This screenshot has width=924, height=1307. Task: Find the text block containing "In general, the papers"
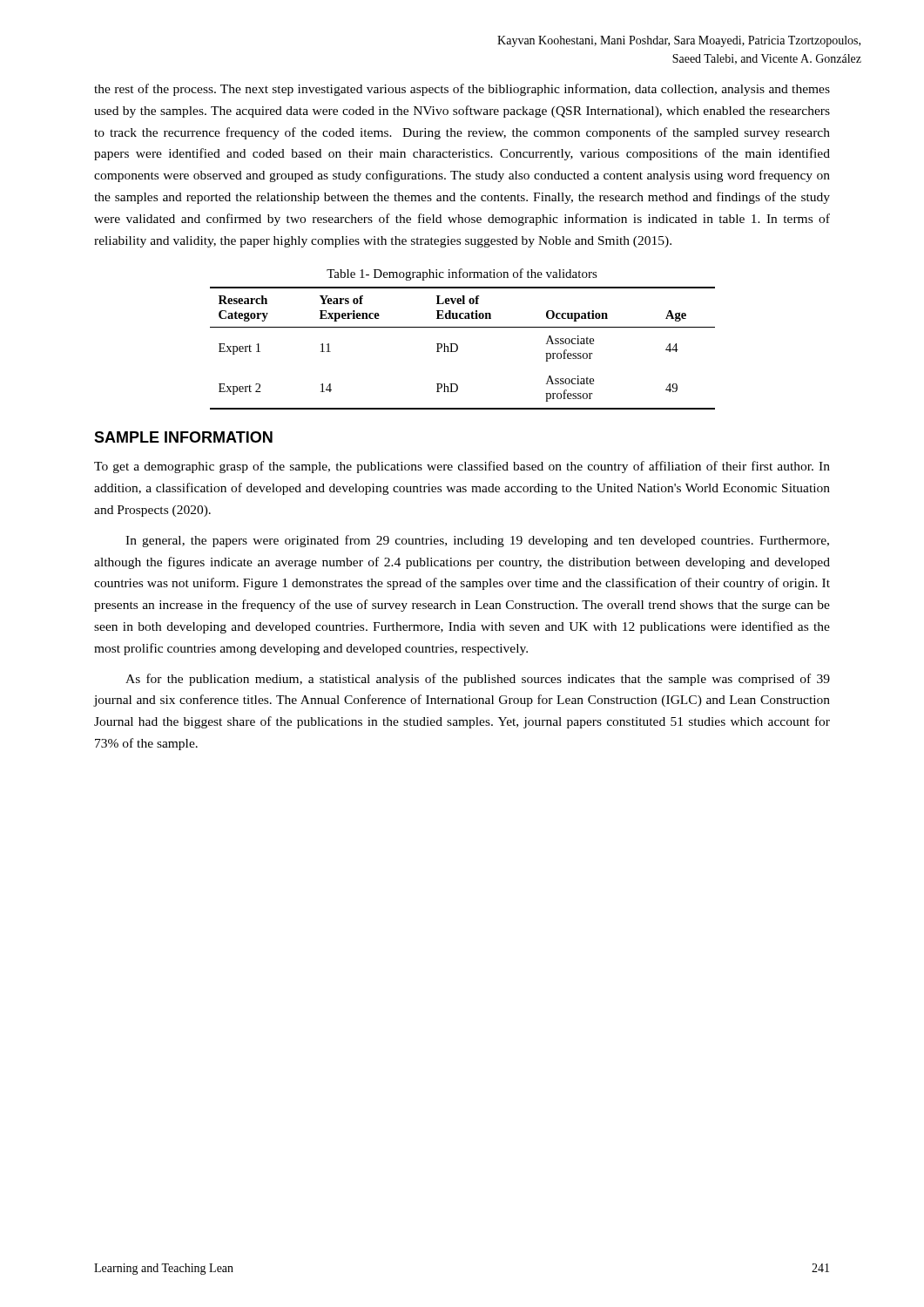(x=462, y=594)
